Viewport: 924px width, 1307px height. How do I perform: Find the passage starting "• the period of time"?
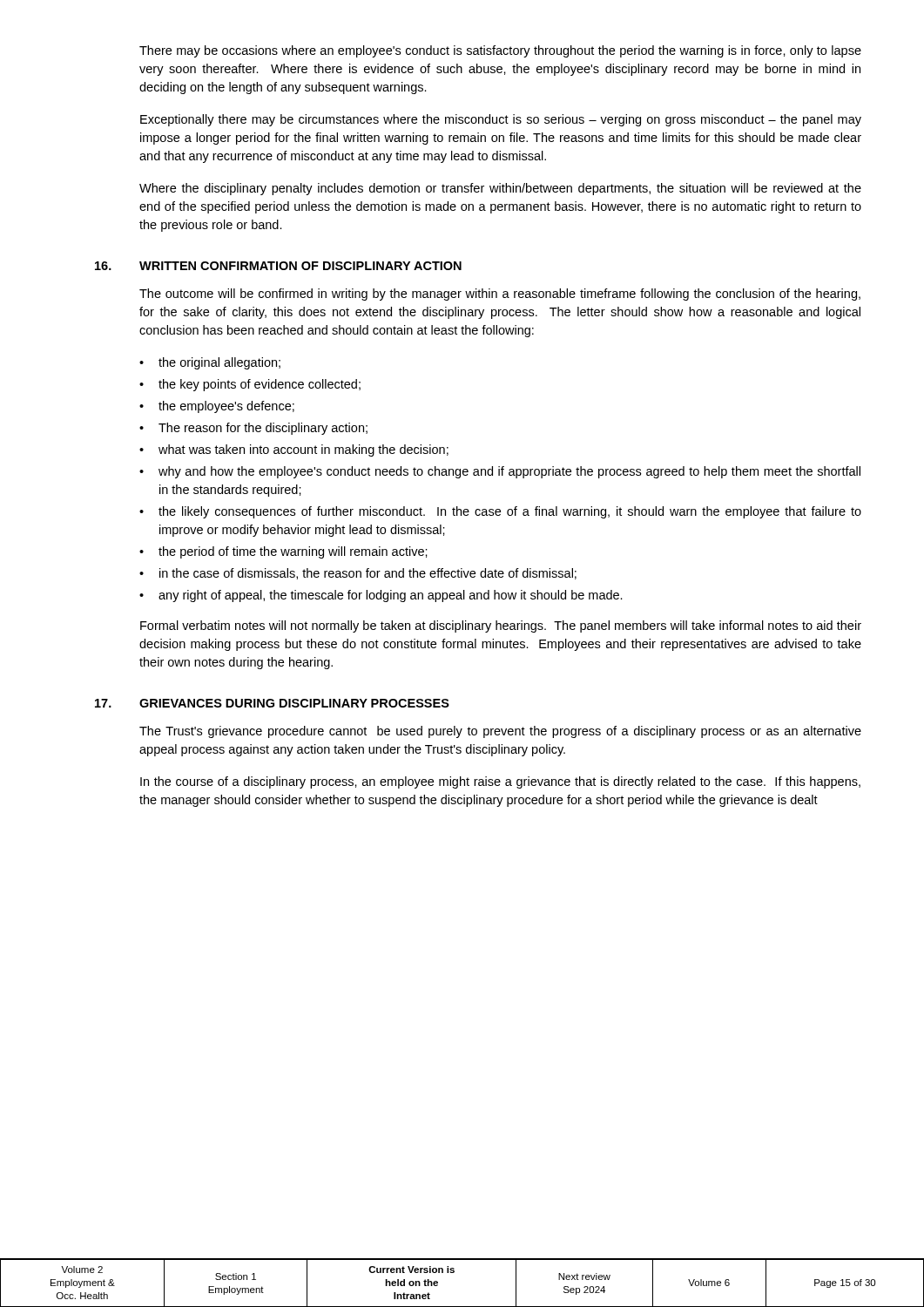coord(283,552)
